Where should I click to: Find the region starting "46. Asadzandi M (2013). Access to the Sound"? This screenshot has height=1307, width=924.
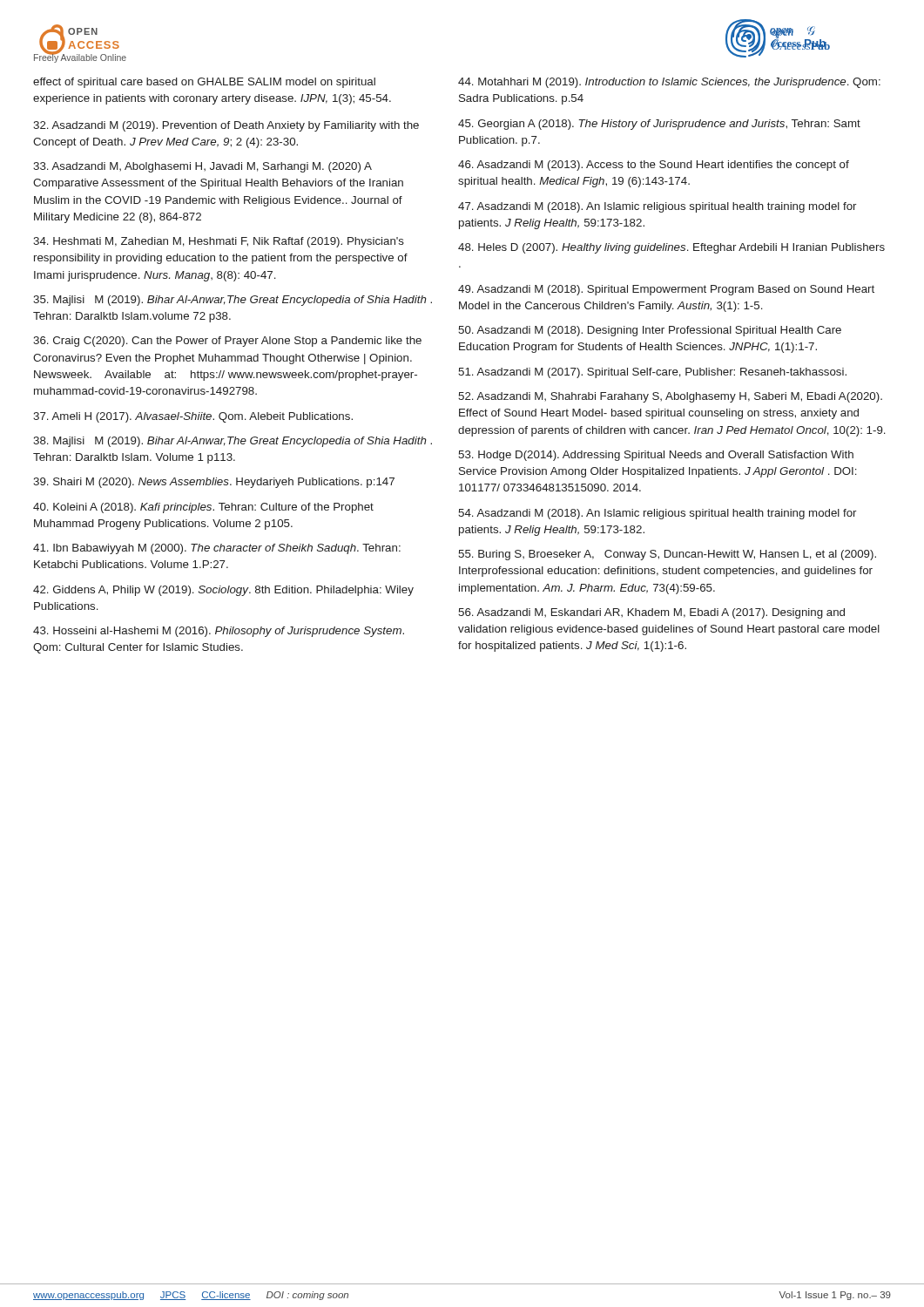pyautogui.click(x=653, y=173)
